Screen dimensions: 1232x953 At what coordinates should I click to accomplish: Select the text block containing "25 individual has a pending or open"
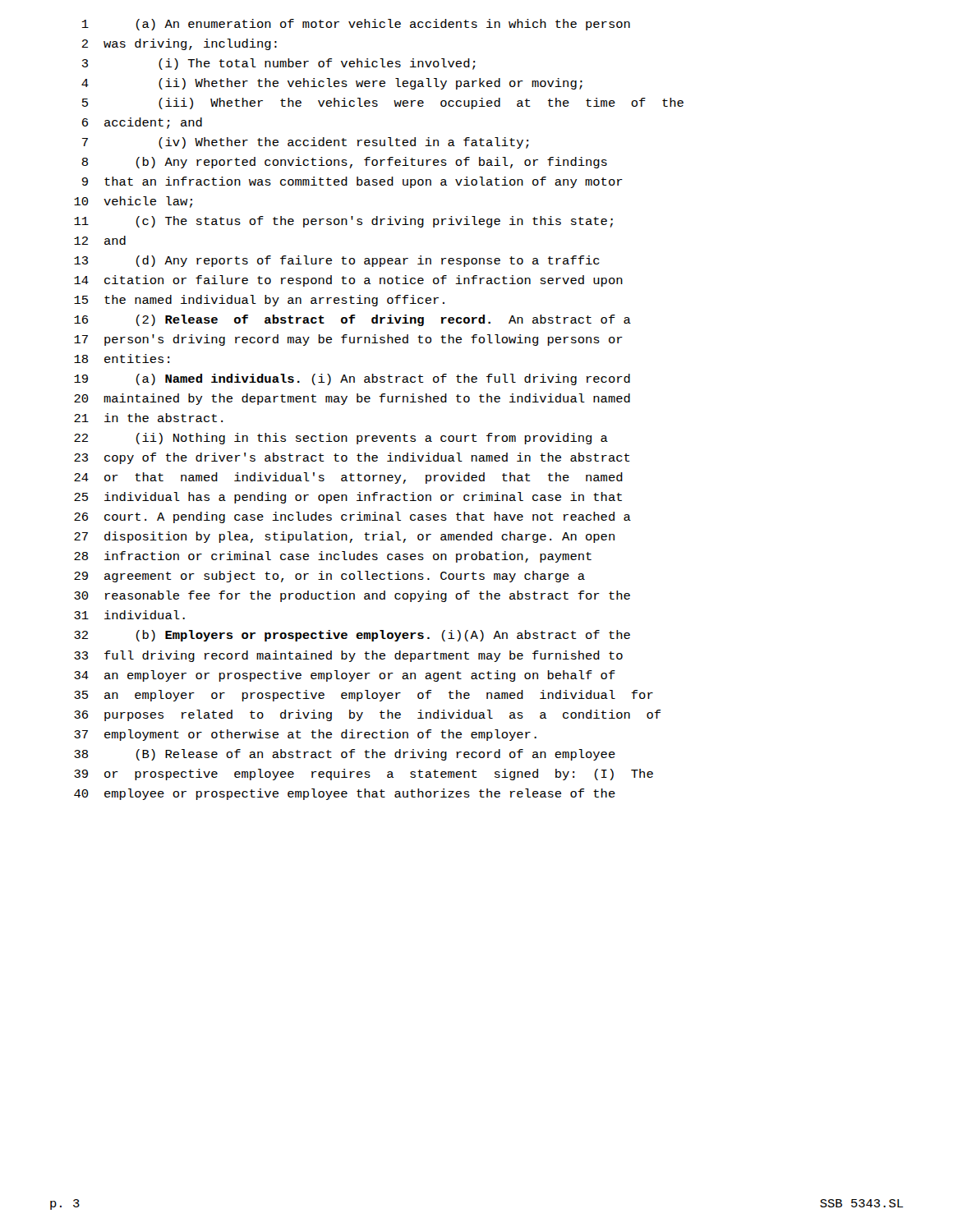(x=476, y=498)
